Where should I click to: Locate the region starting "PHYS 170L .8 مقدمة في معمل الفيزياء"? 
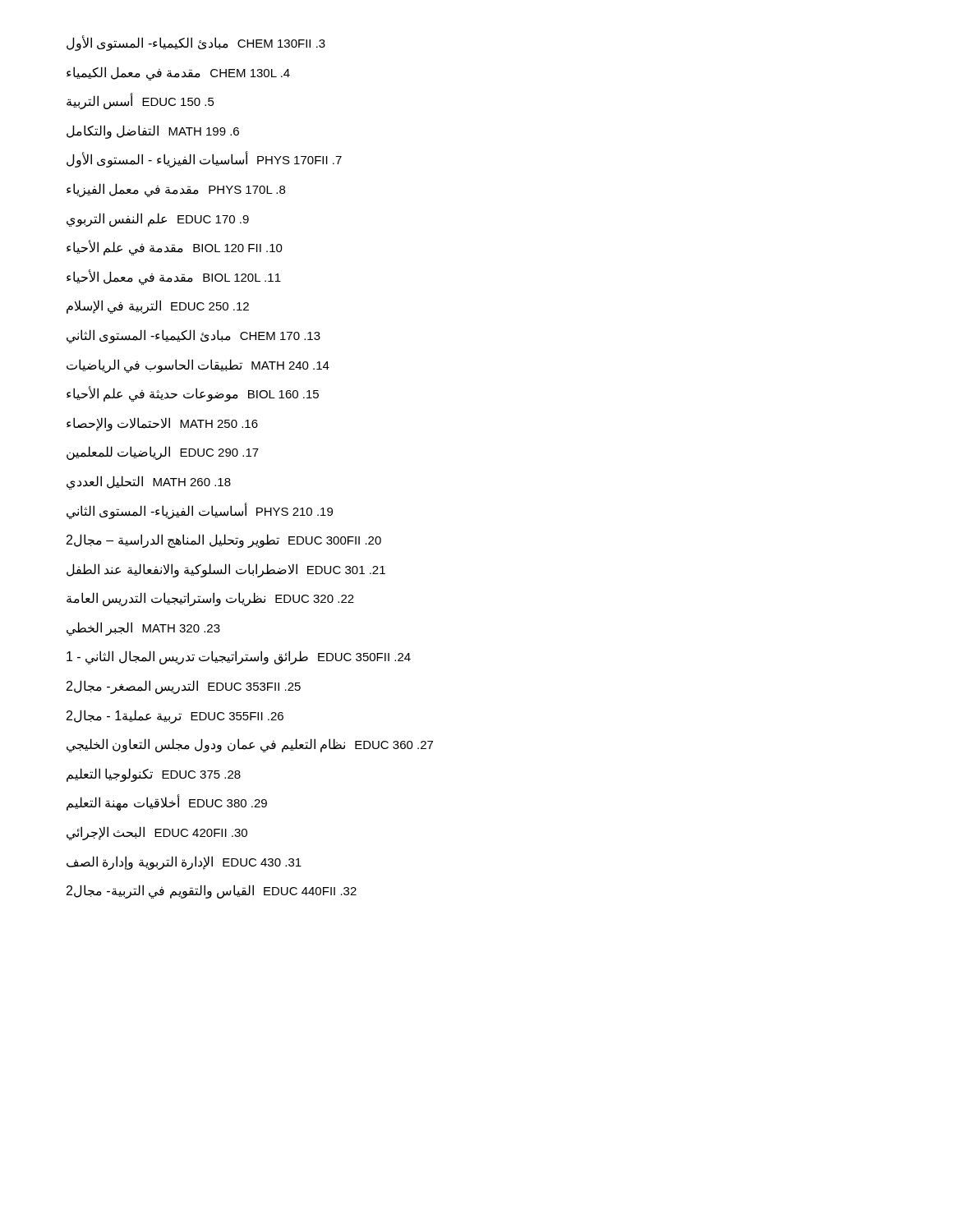pyautogui.click(x=203, y=190)
